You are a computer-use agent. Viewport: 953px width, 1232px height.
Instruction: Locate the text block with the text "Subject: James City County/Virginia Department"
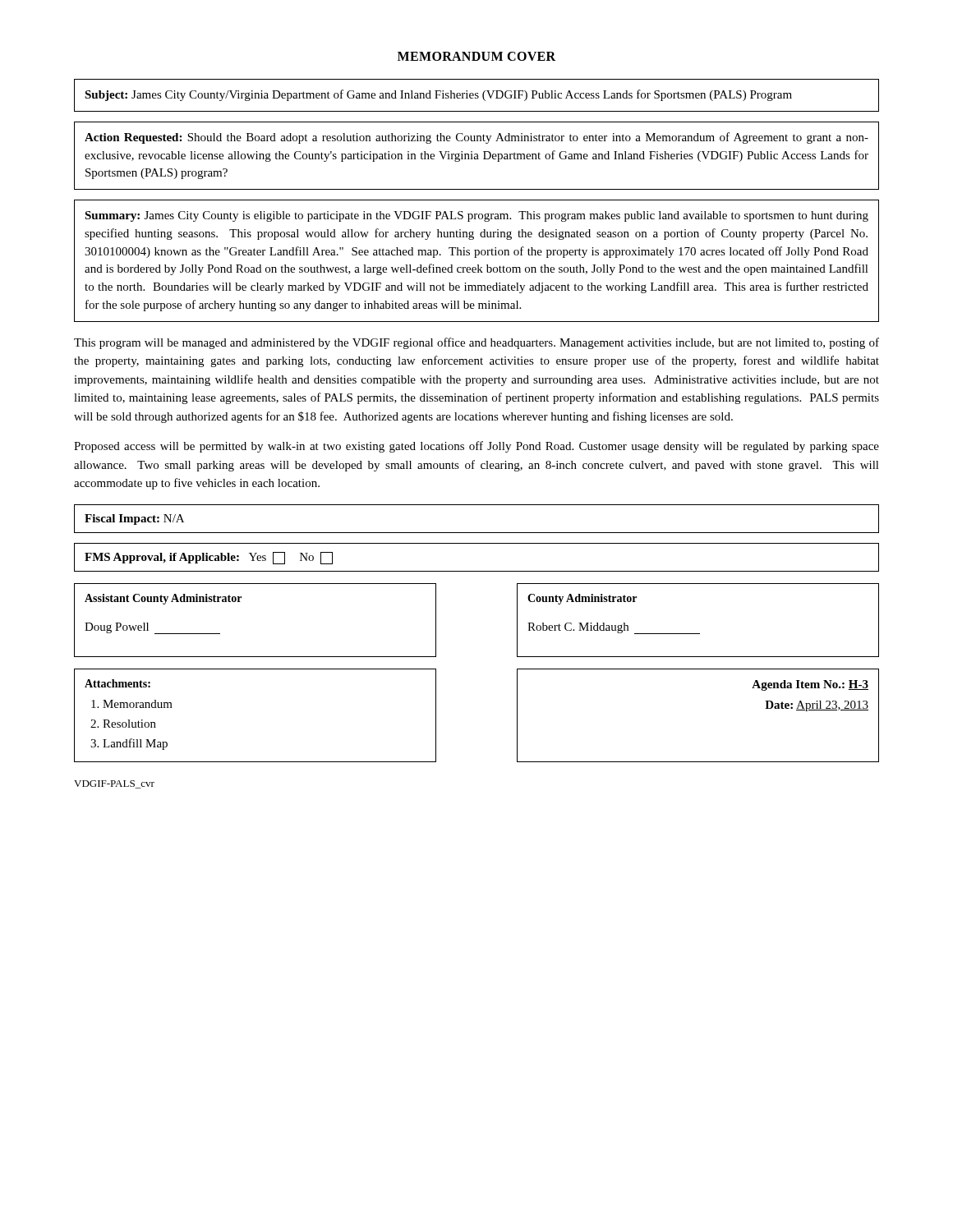476,95
